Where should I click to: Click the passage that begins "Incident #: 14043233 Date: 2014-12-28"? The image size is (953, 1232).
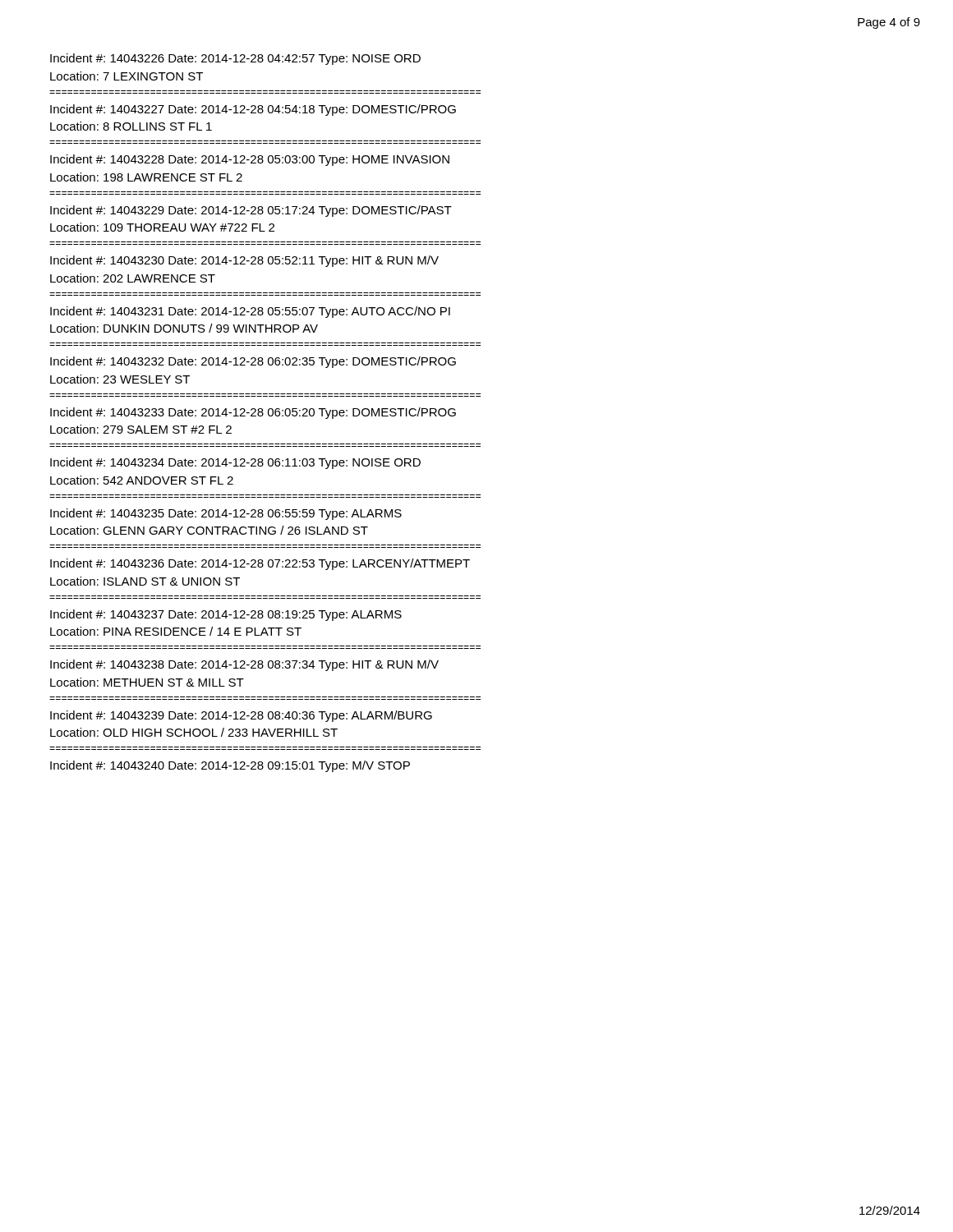[253, 413]
